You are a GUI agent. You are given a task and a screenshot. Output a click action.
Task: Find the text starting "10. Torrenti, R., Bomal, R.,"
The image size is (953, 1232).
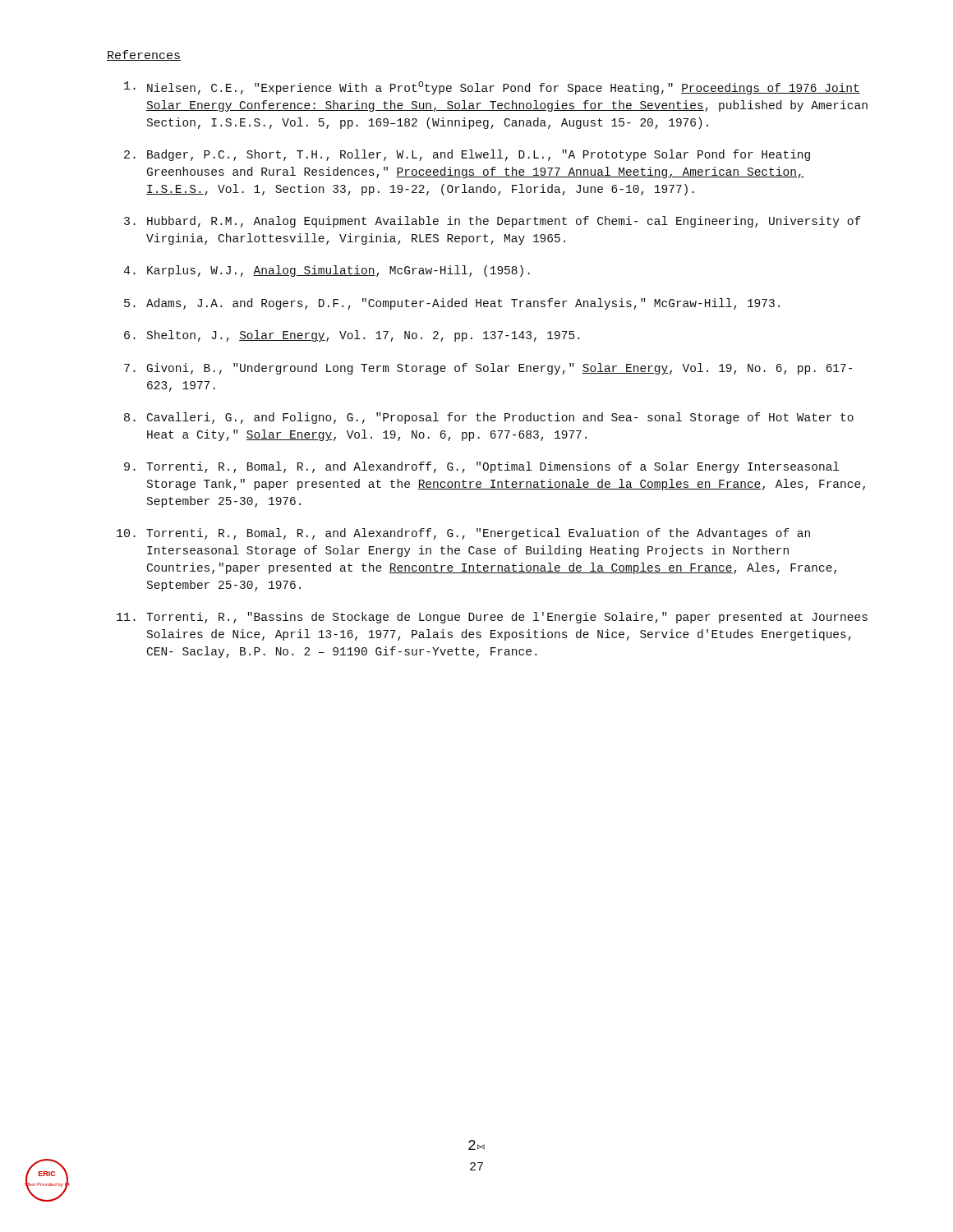click(x=489, y=560)
